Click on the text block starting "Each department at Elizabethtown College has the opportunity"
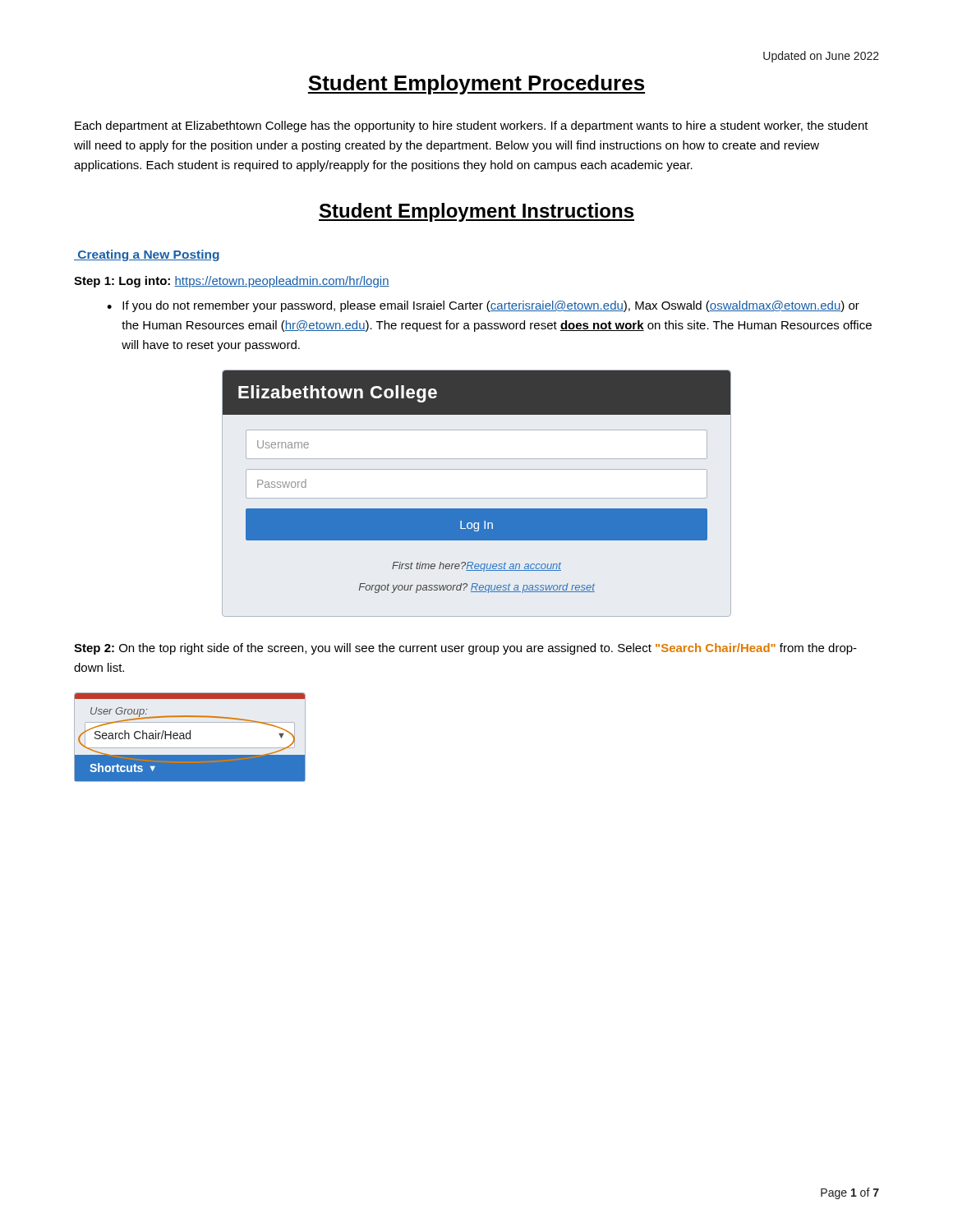Viewport: 953px width, 1232px height. point(471,145)
